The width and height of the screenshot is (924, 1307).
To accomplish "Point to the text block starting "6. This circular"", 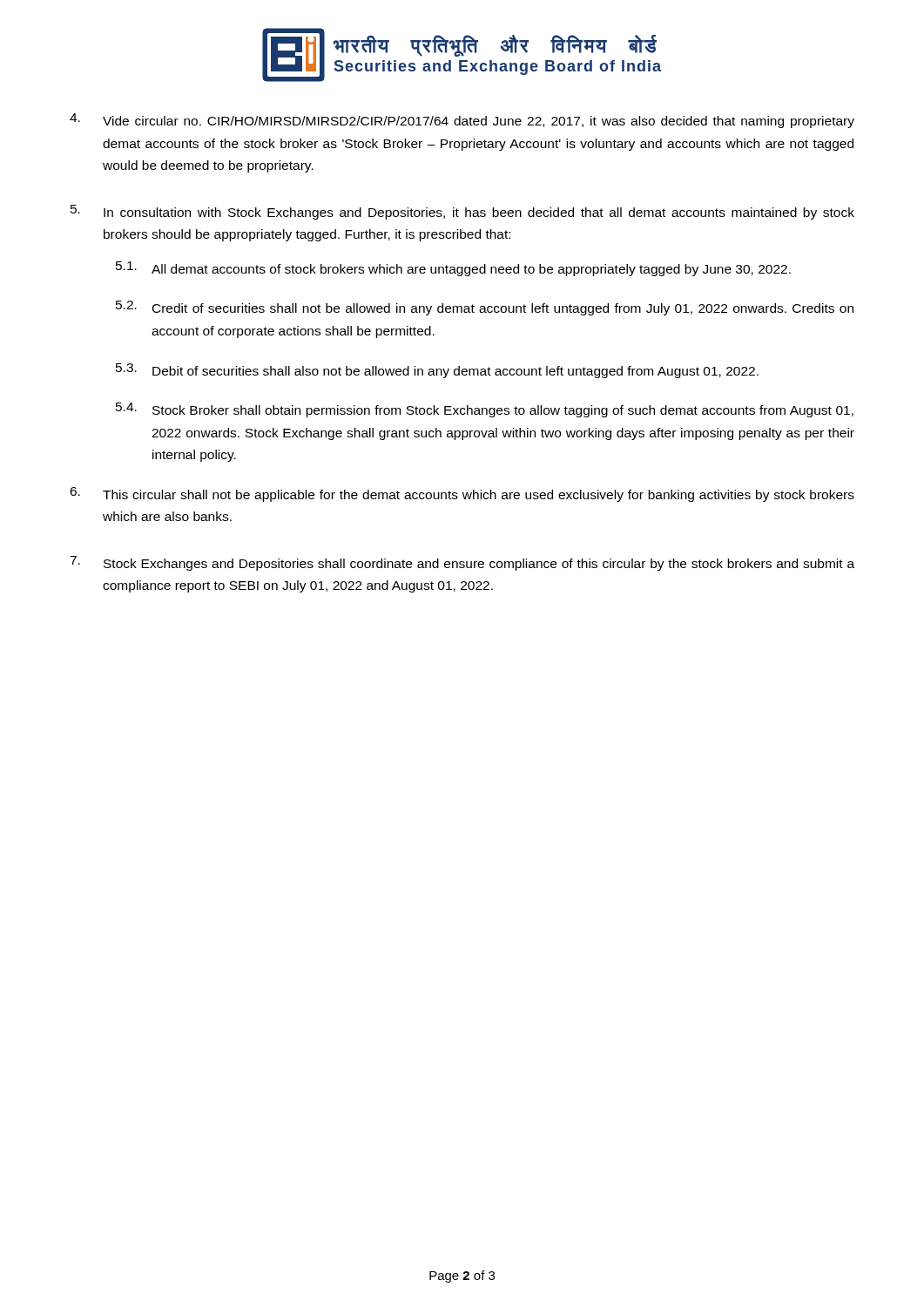I will (x=462, y=506).
